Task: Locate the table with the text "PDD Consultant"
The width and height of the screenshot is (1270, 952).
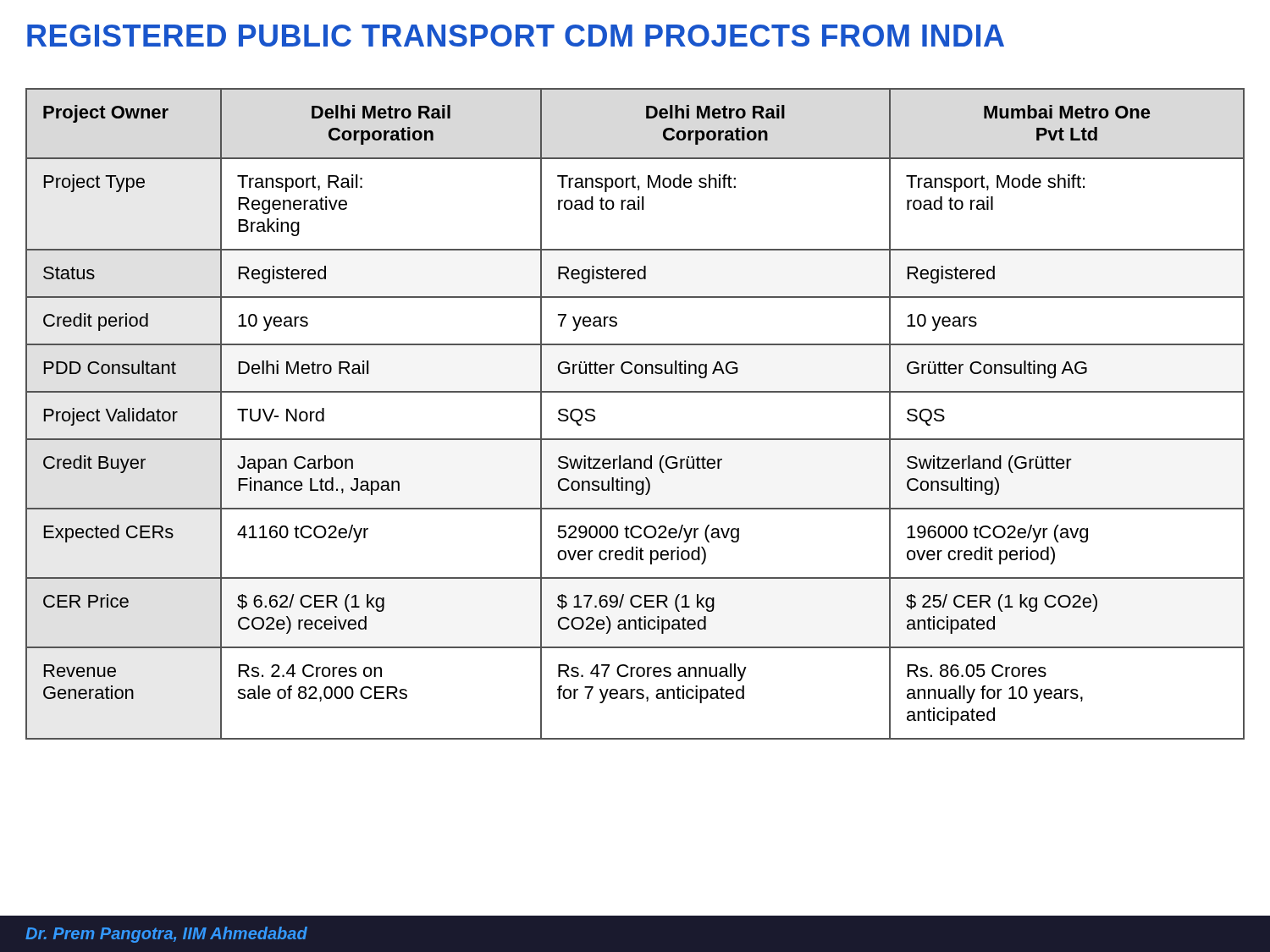Action: [635, 405]
